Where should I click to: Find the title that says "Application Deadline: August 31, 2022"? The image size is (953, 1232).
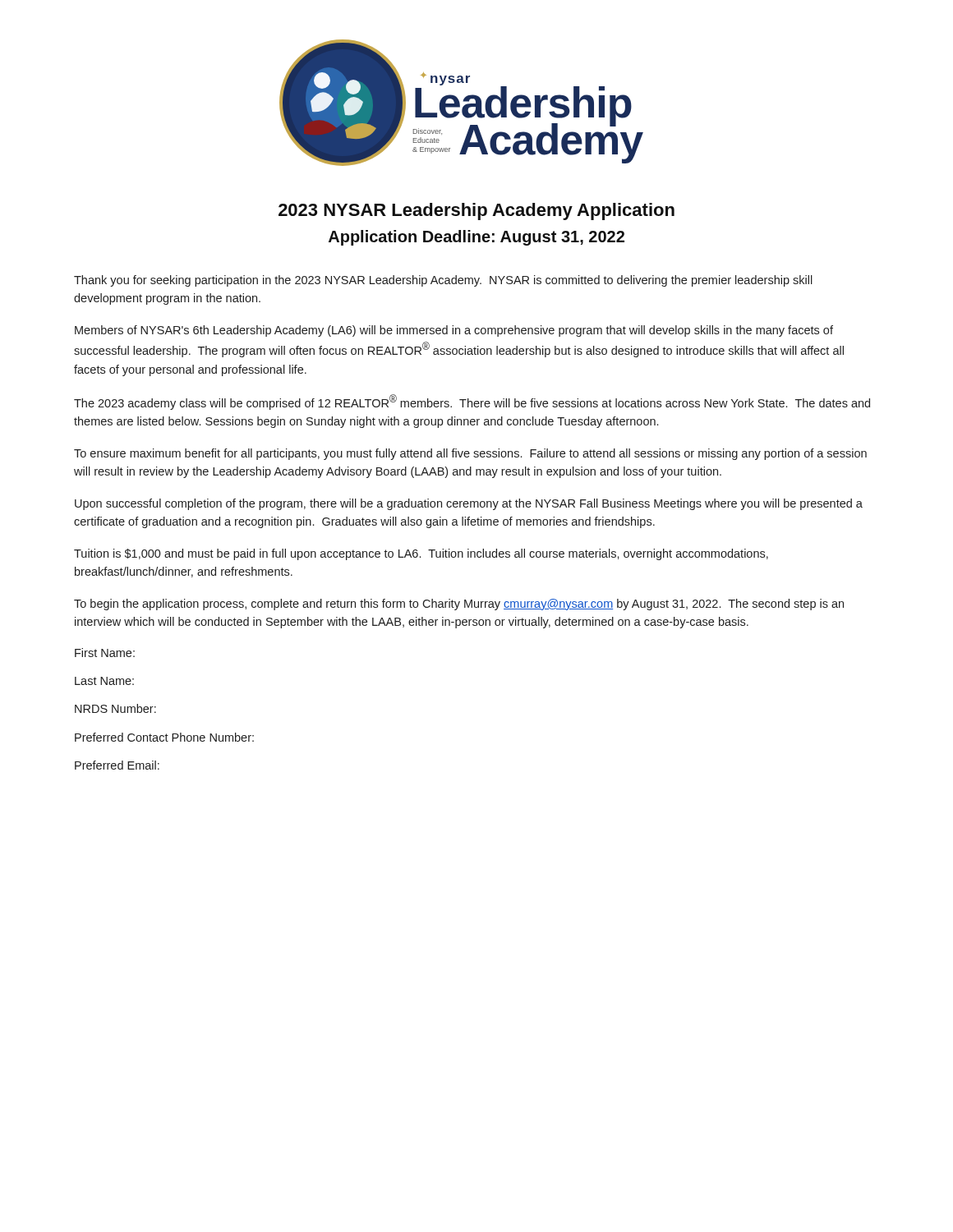(x=476, y=237)
